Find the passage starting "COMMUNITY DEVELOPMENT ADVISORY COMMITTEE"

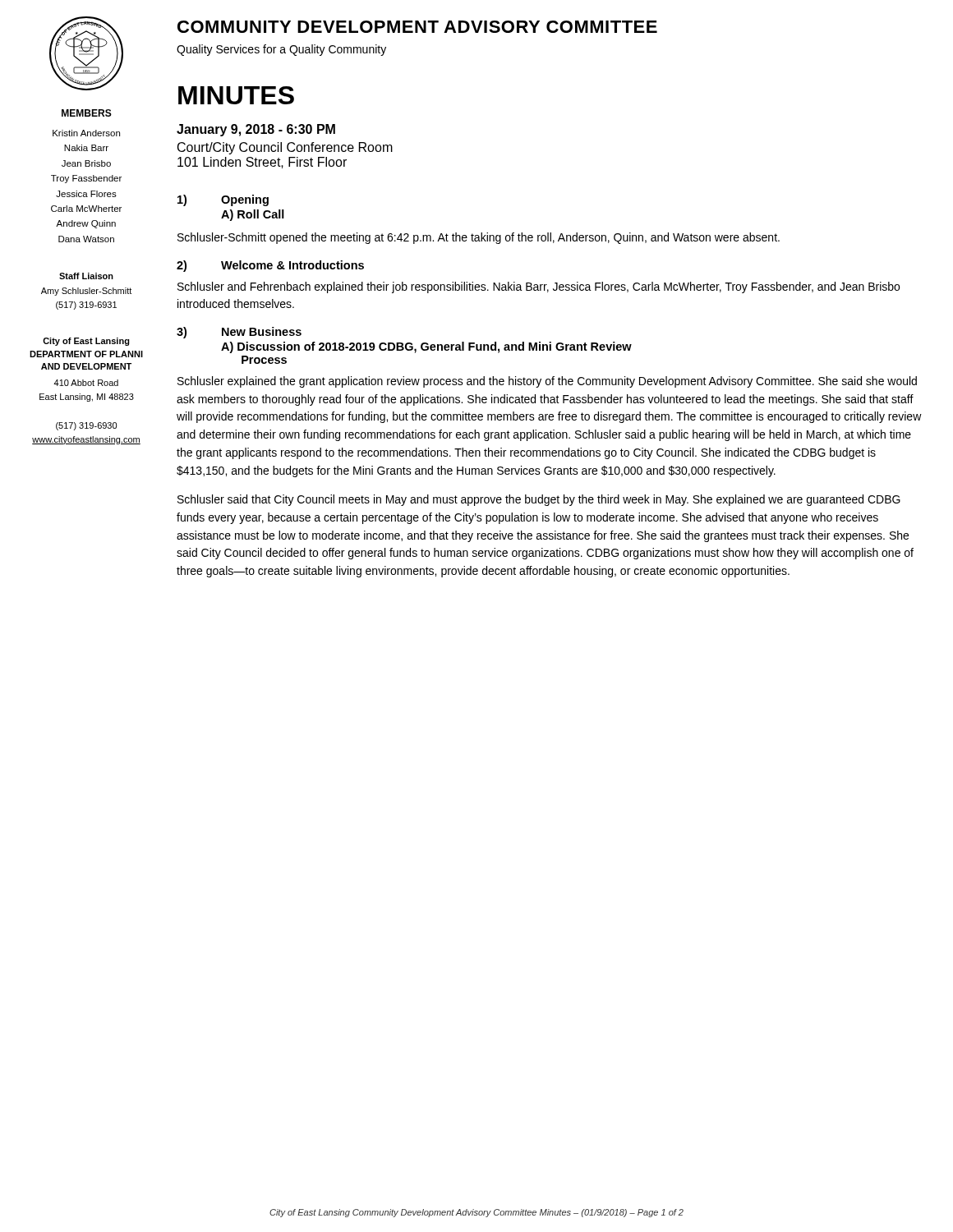click(x=417, y=27)
